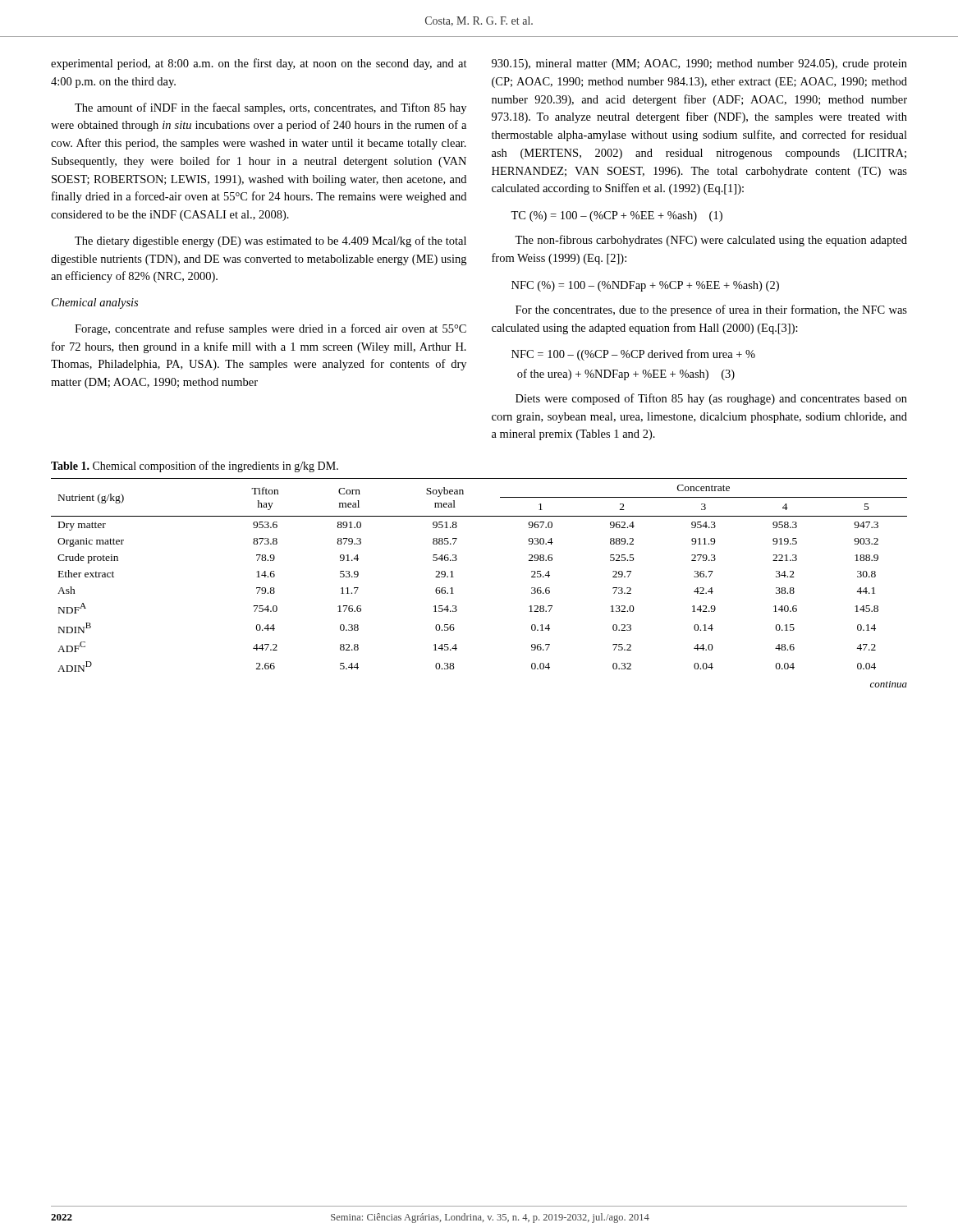Click on the table containing "ADIN D"
The image size is (958, 1232).
[479, 584]
